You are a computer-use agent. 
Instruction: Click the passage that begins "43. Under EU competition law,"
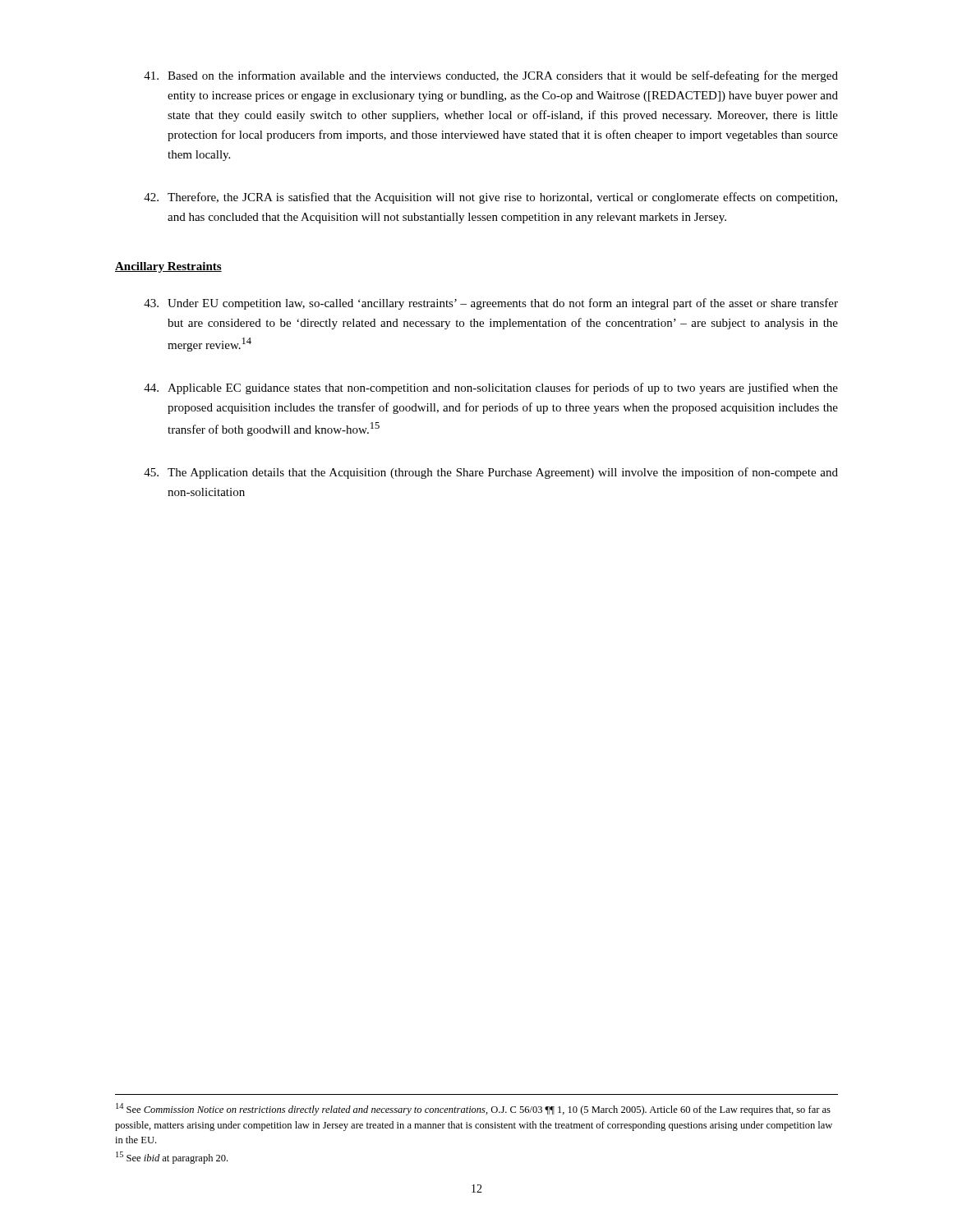[476, 324]
